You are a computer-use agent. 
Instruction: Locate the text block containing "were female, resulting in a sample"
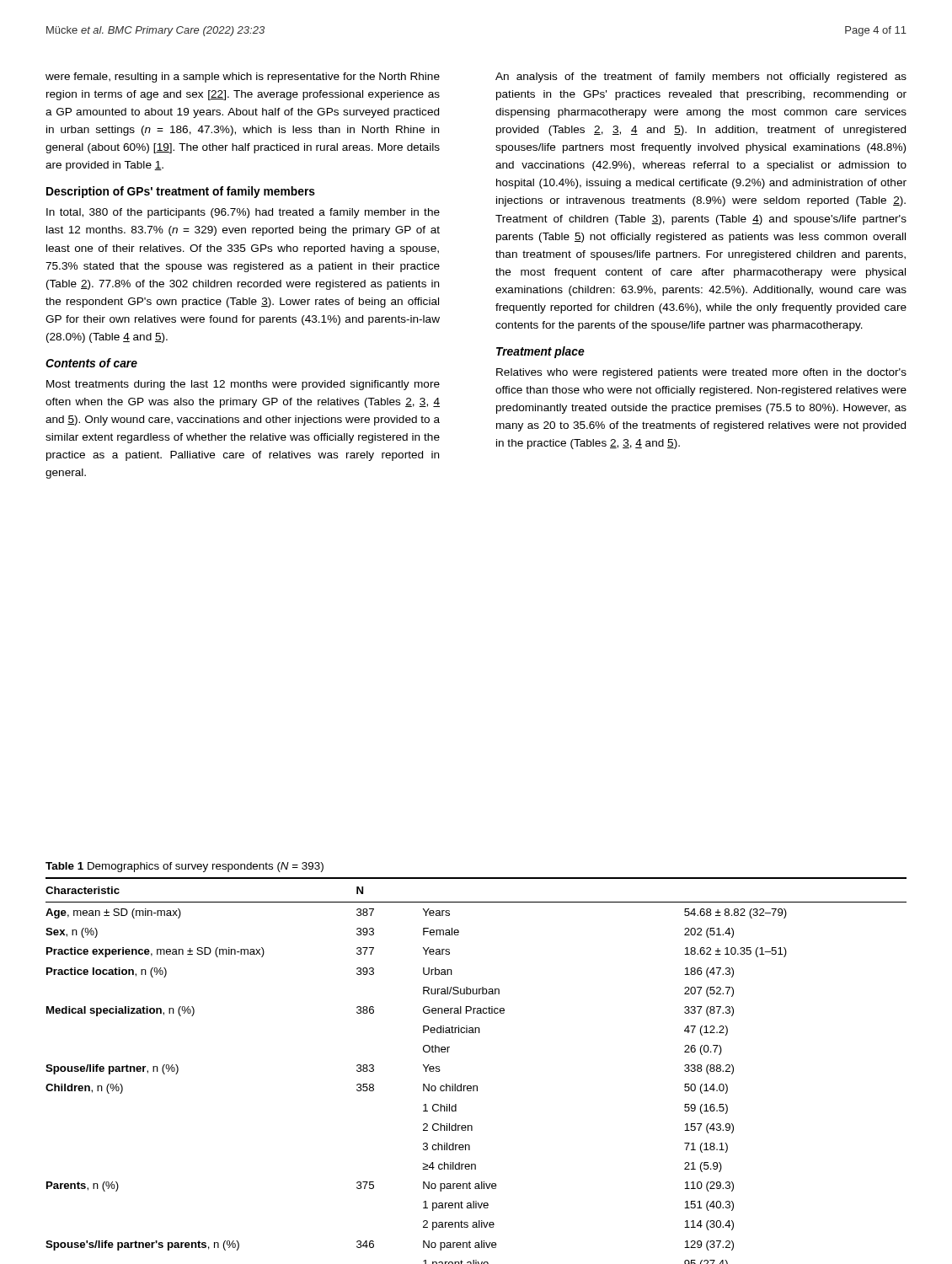(243, 121)
